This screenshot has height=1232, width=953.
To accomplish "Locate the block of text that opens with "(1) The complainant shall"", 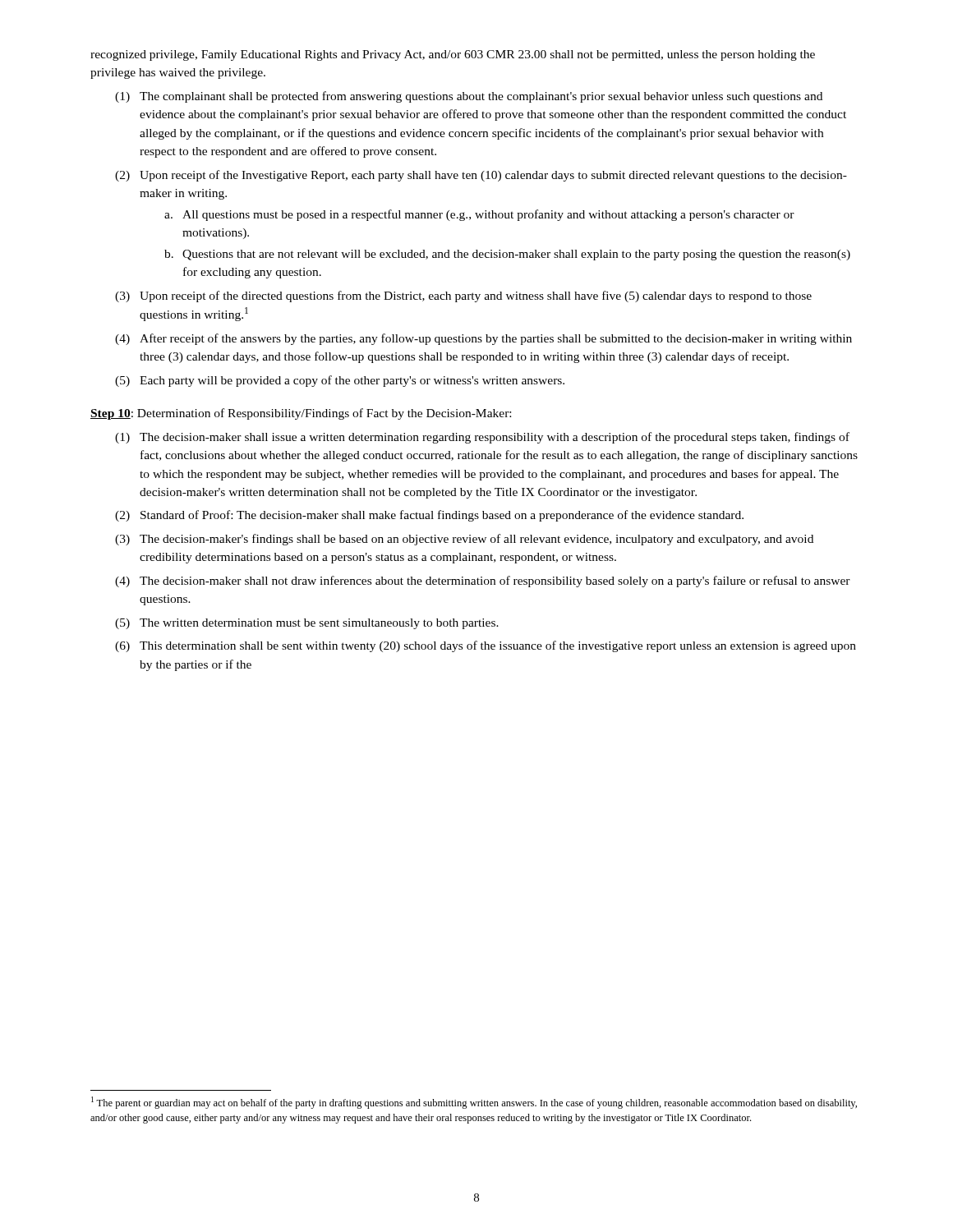I will pos(489,124).
